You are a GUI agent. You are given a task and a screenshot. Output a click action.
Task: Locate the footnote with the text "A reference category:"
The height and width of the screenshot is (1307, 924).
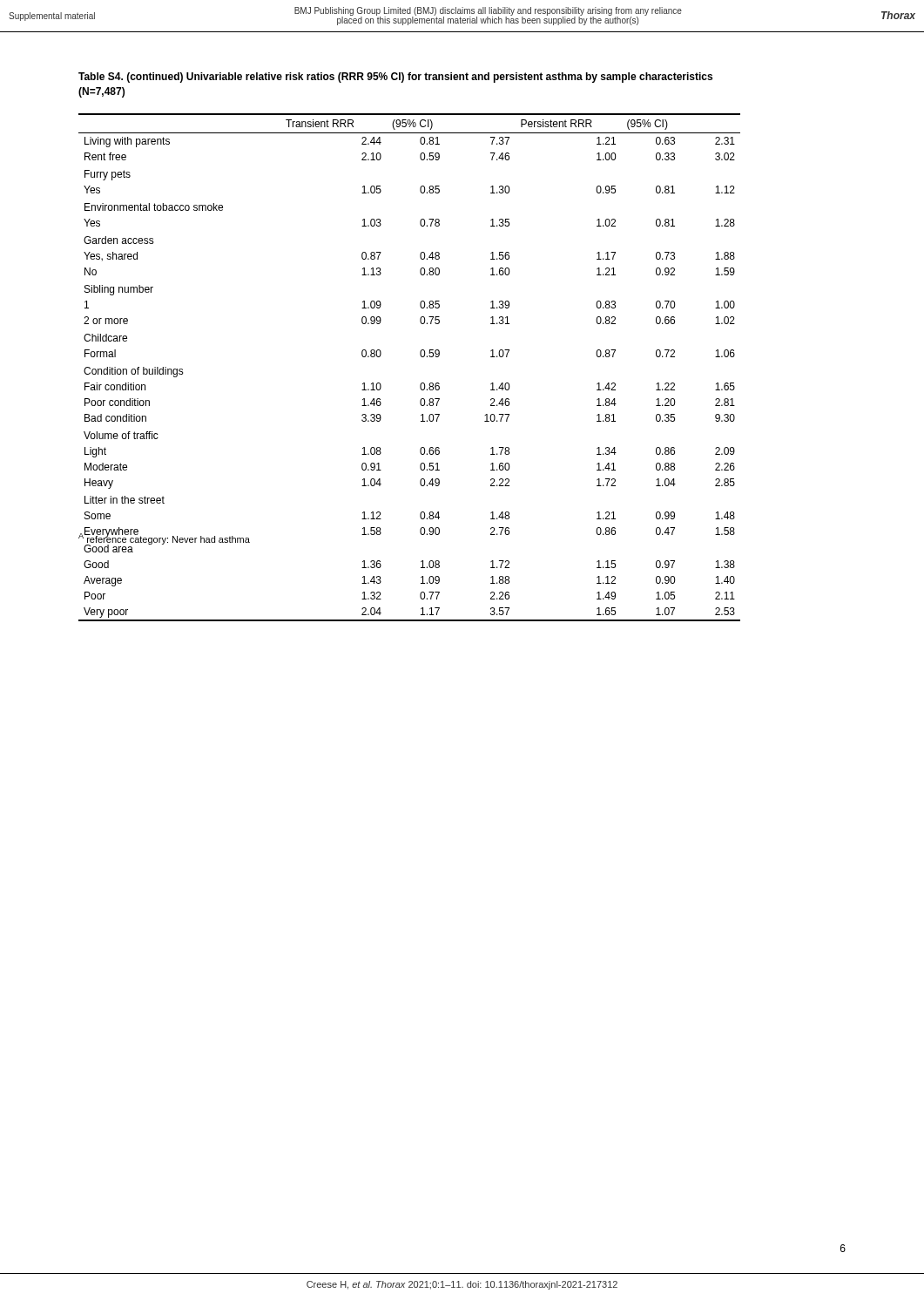(164, 538)
